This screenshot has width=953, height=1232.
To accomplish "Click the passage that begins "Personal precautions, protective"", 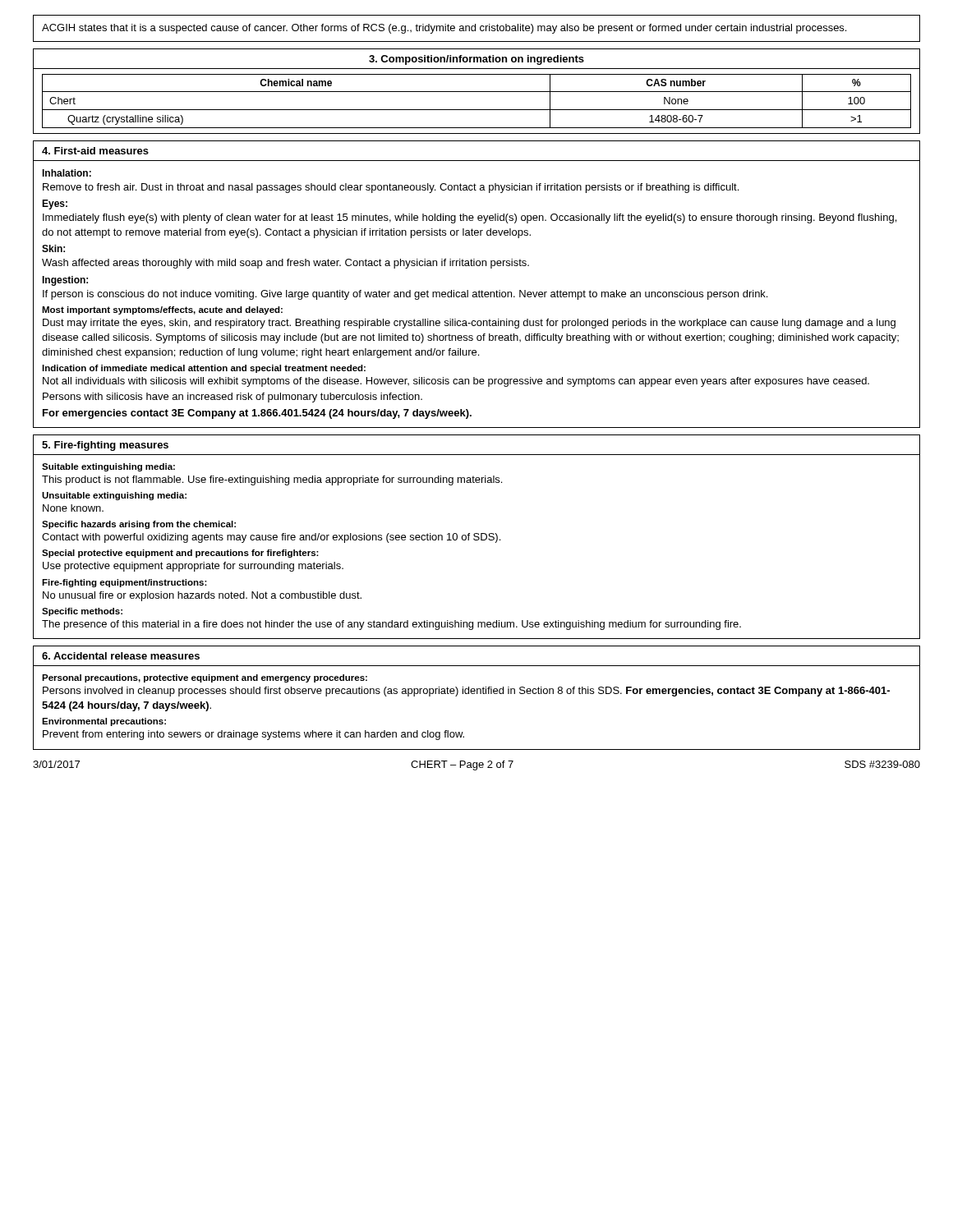I will 205,678.
